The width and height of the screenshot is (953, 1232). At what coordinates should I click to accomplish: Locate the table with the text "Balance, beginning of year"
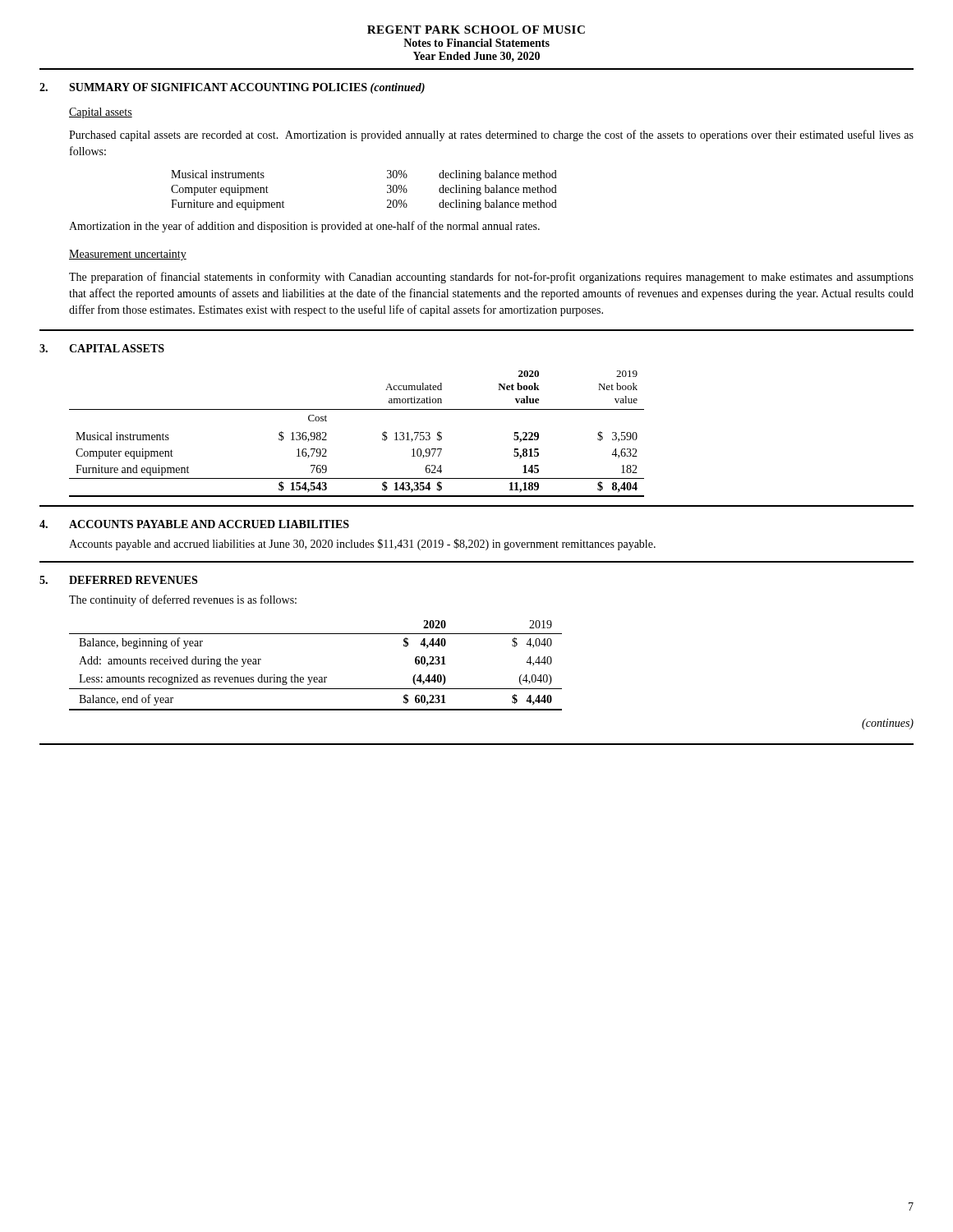click(x=476, y=664)
